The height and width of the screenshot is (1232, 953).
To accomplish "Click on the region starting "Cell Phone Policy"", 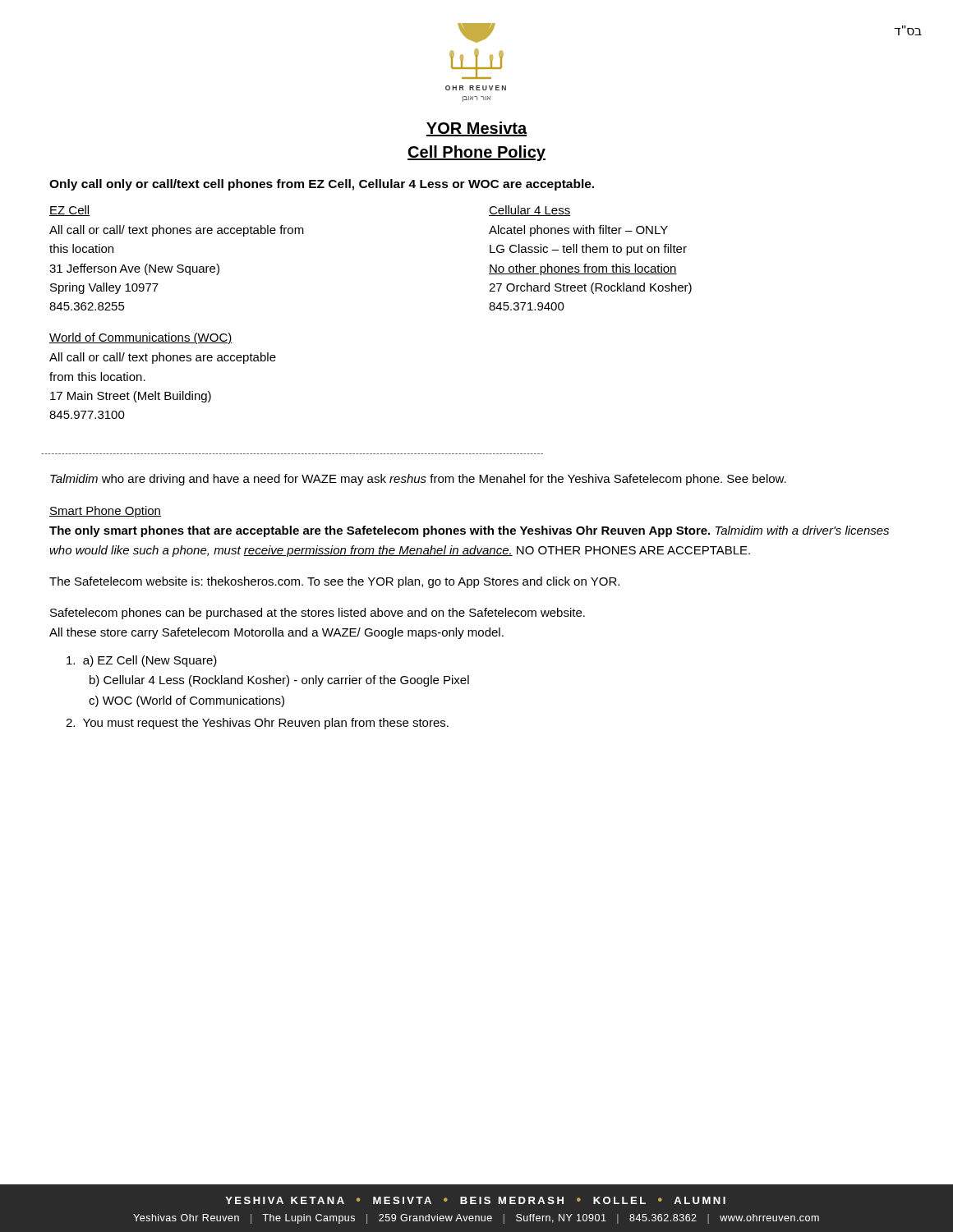I will [x=476, y=152].
